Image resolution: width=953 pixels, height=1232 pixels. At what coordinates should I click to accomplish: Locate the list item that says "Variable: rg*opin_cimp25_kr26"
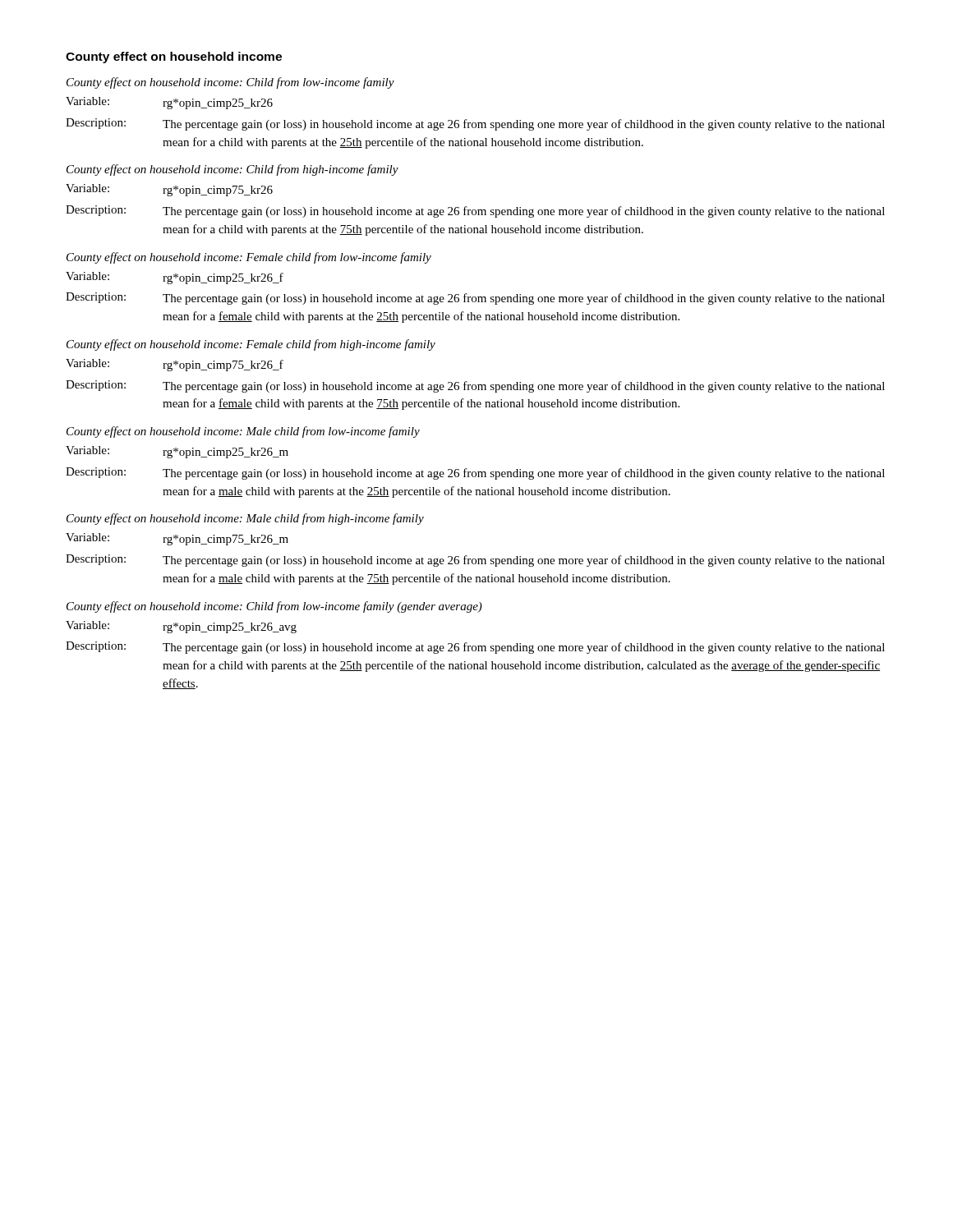pyautogui.click(x=169, y=103)
